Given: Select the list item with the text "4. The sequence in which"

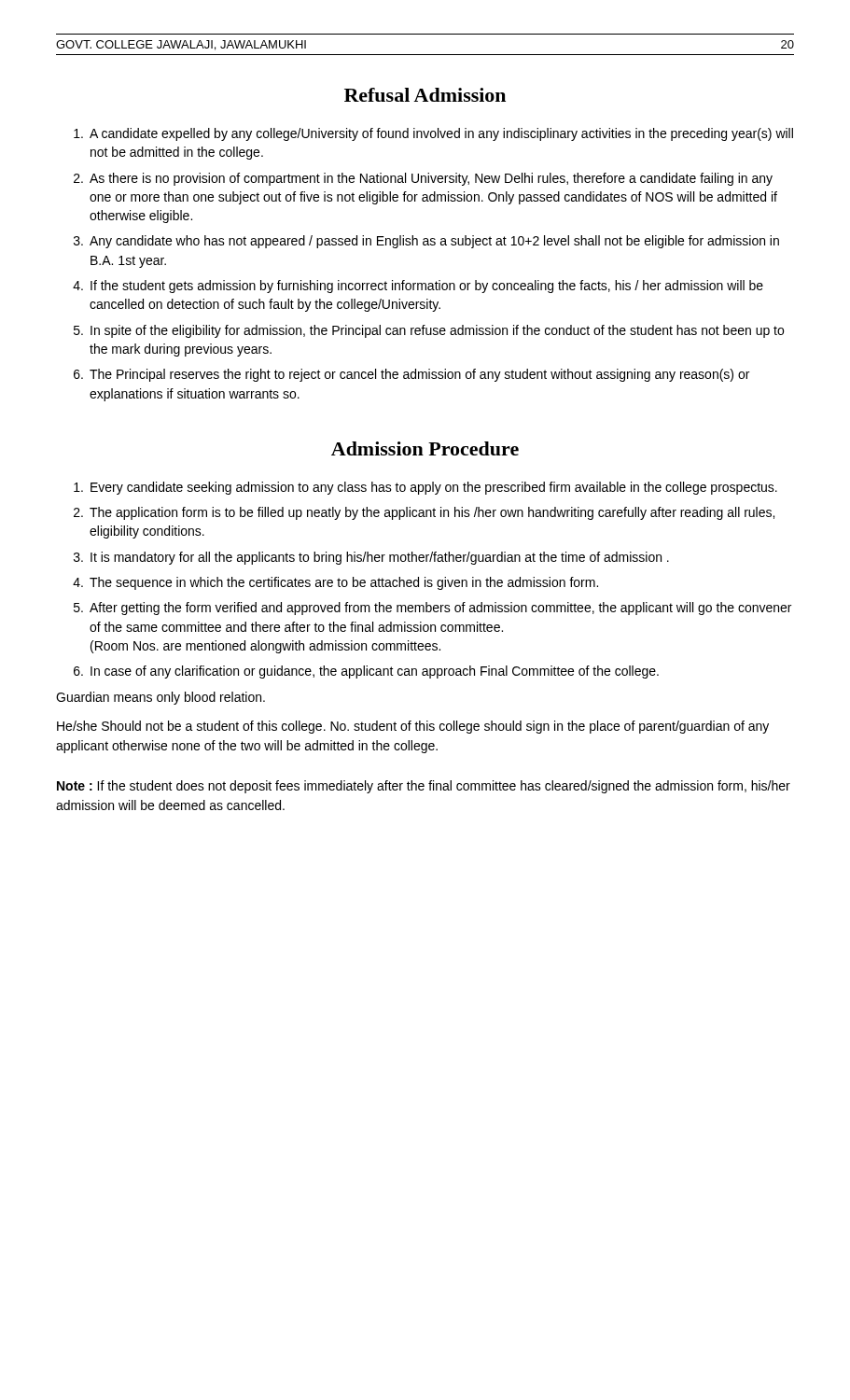Looking at the screenshot, I should 425,583.
